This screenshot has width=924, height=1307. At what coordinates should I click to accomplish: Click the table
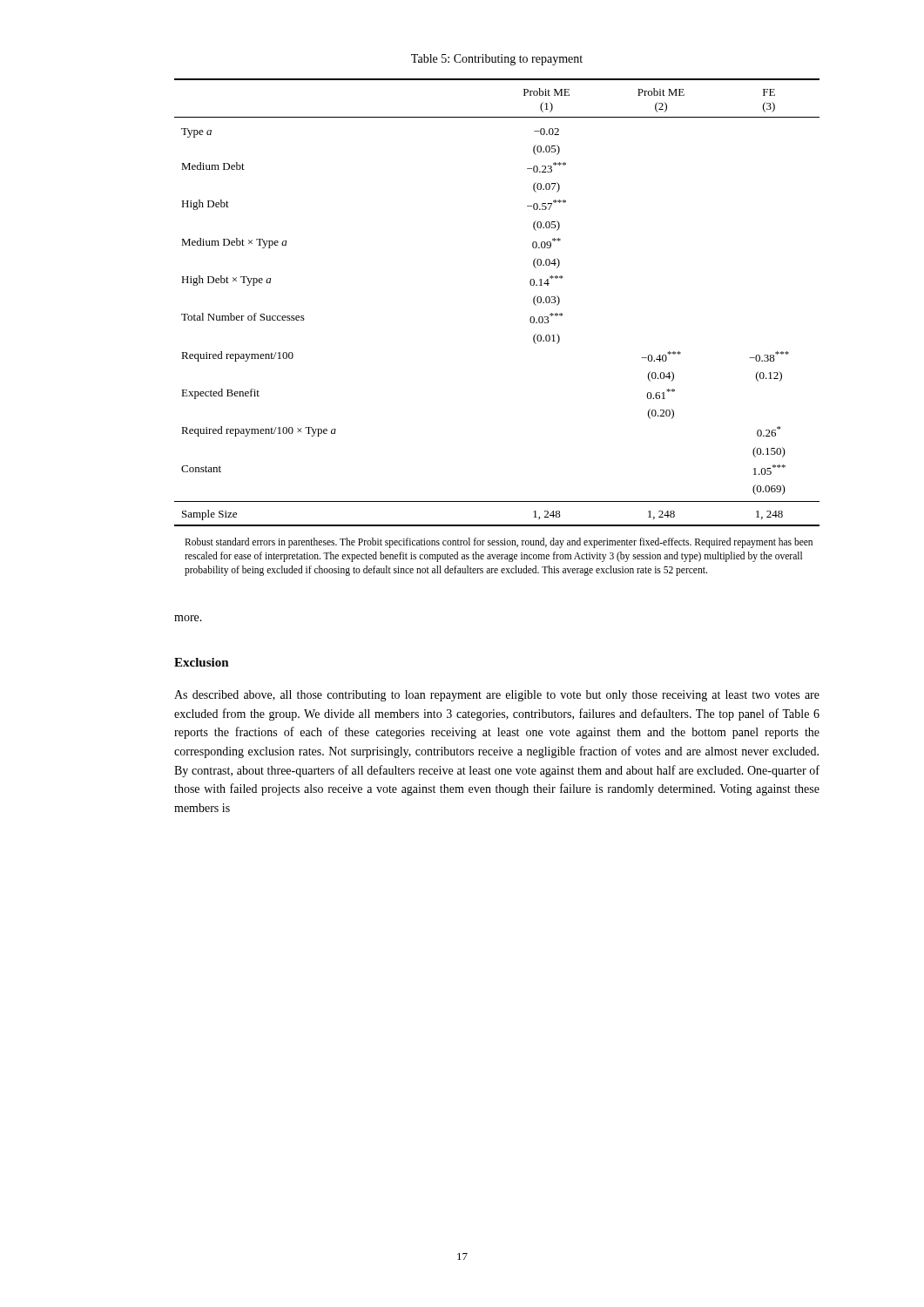pos(497,302)
